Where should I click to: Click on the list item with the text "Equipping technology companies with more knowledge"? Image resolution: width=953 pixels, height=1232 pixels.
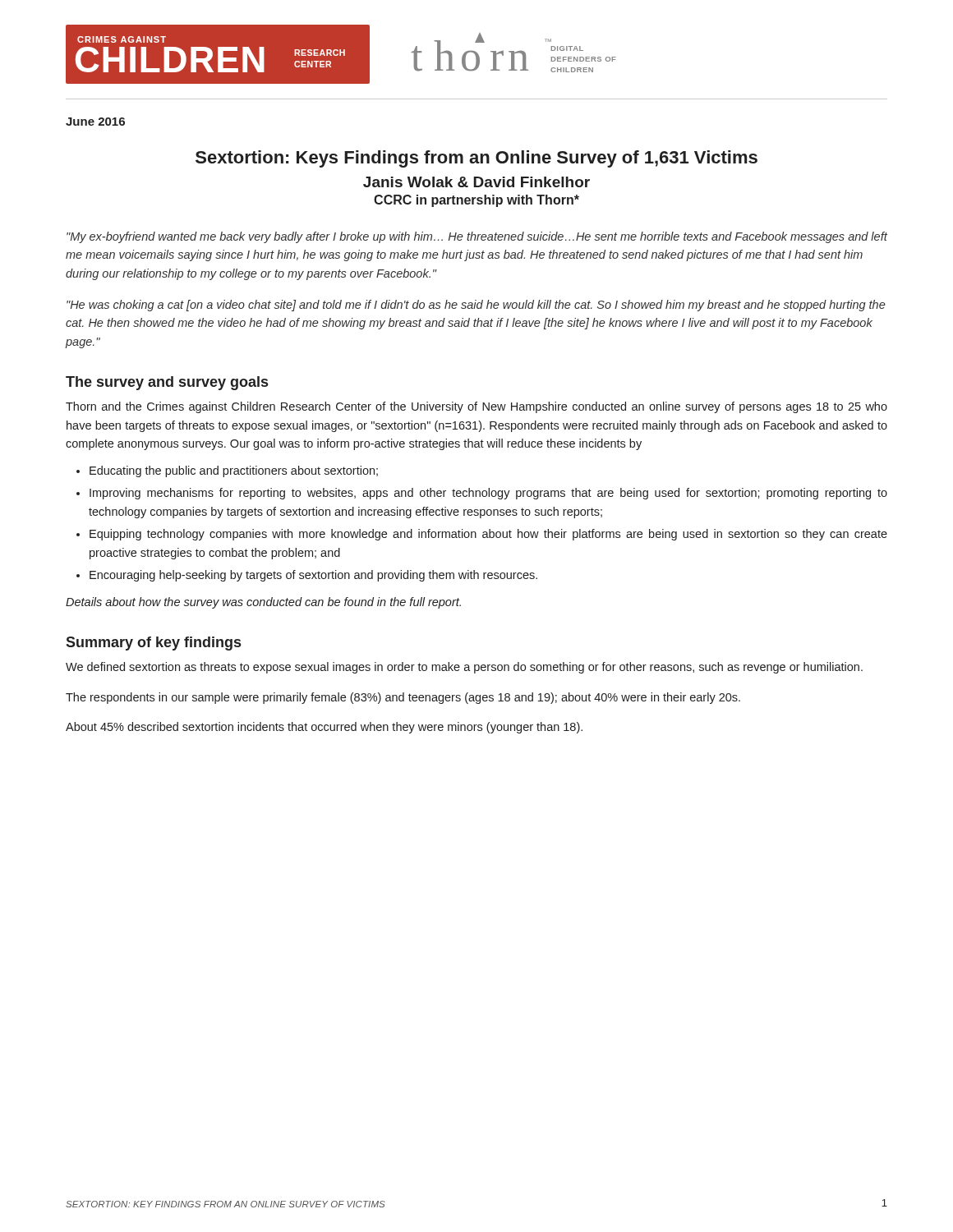pos(488,543)
